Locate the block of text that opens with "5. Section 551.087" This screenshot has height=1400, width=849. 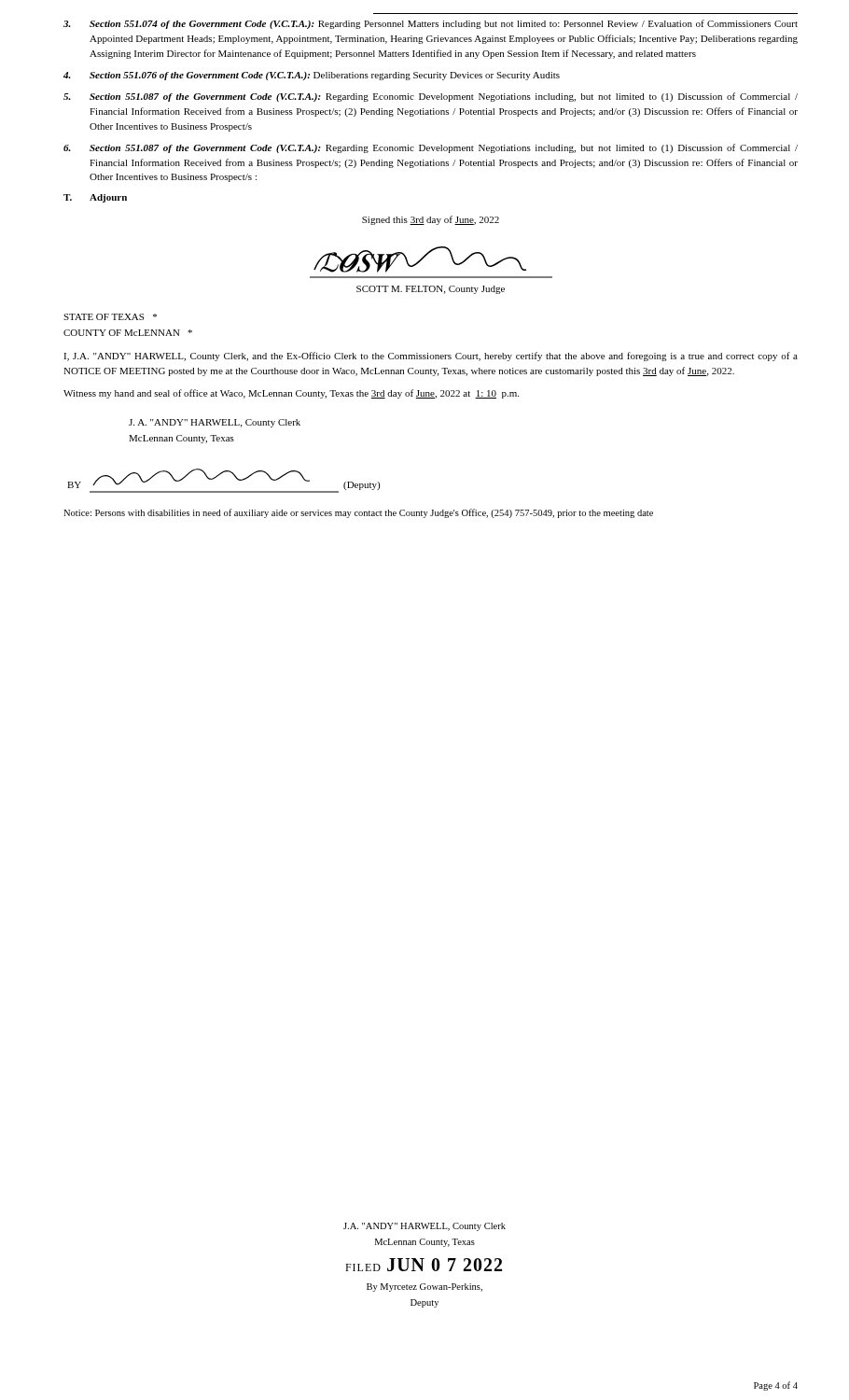click(431, 112)
